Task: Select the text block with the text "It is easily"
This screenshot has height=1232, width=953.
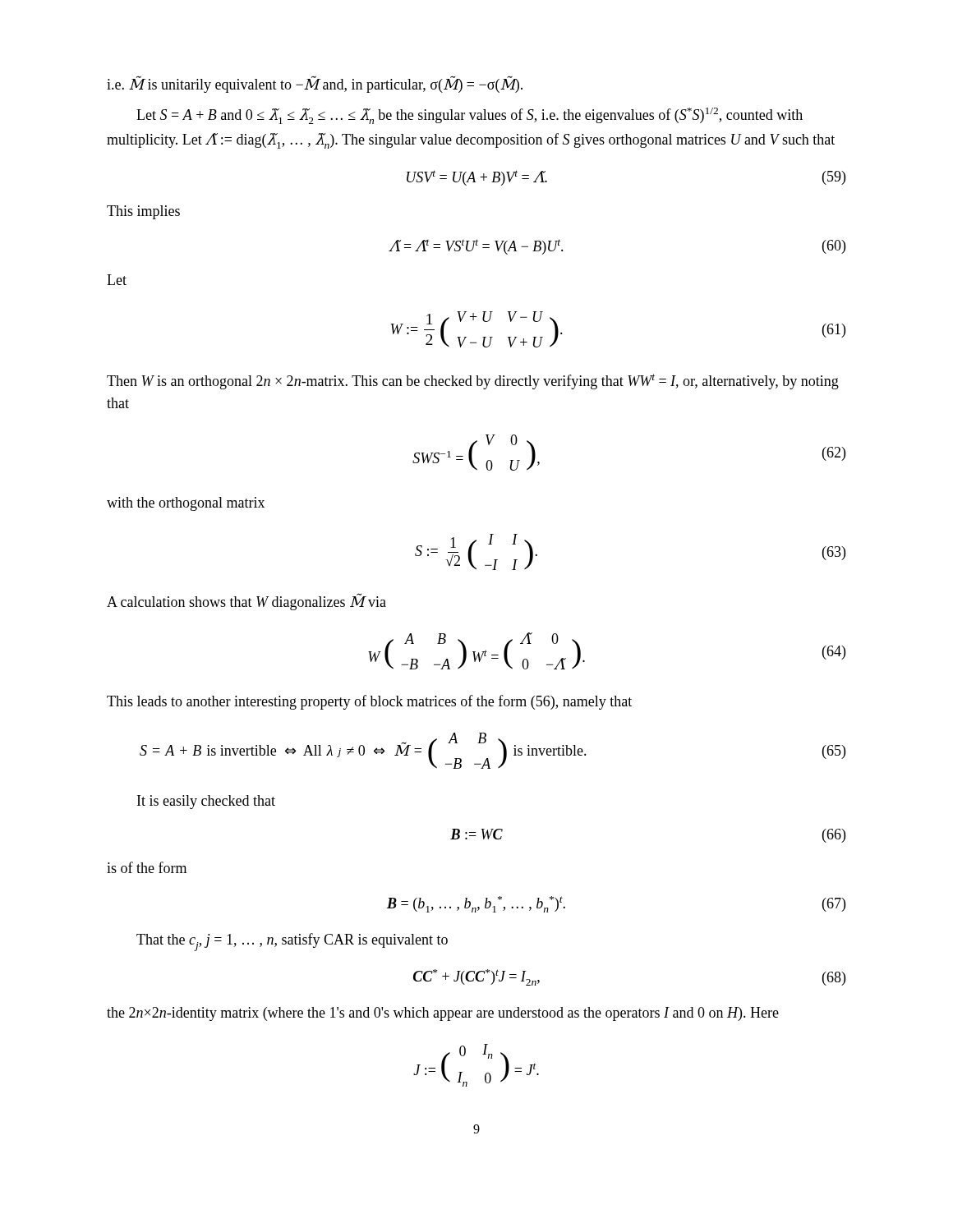Action: click(206, 801)
